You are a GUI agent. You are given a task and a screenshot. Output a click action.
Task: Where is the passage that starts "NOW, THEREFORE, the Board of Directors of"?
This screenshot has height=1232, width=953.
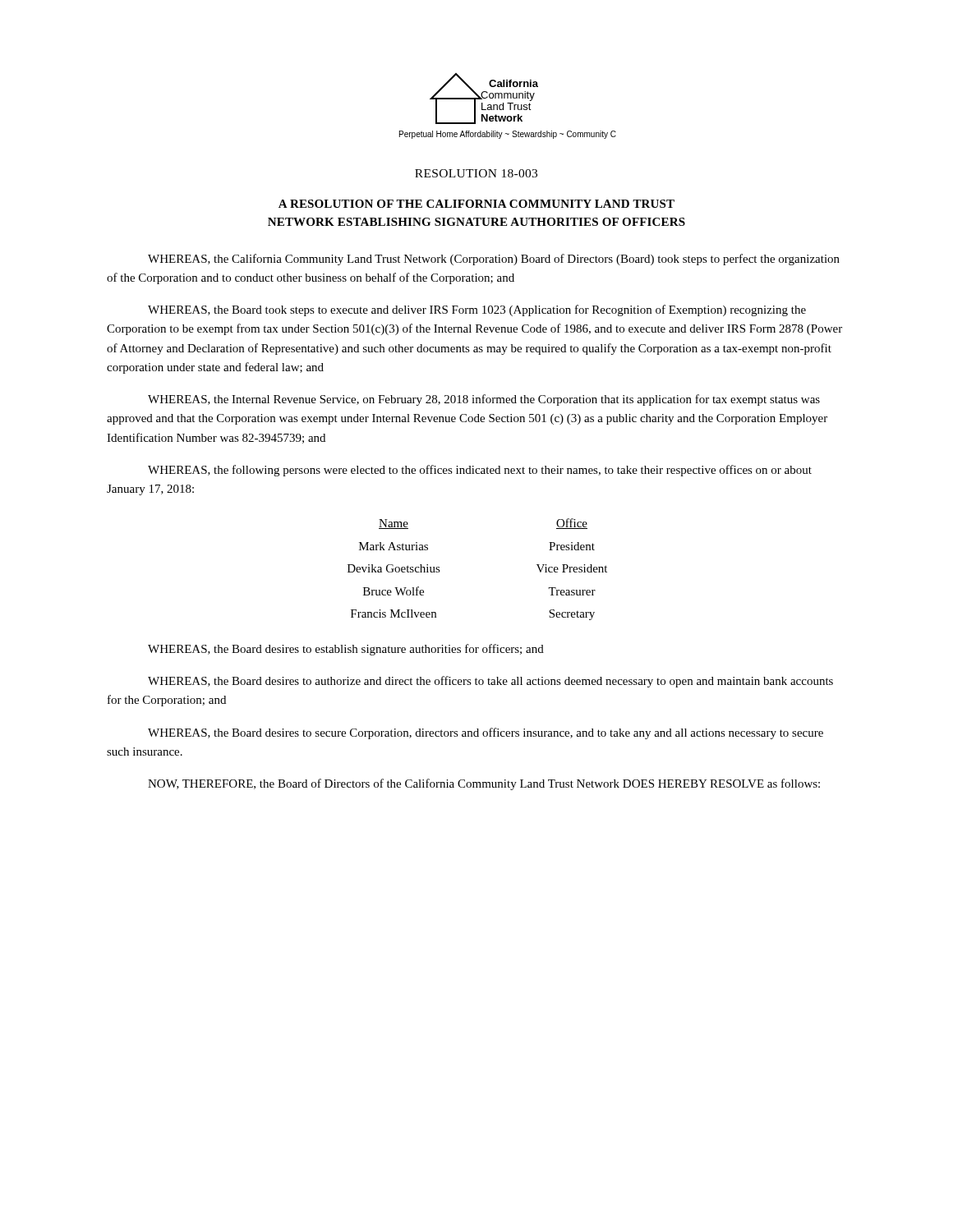(476, 784)
